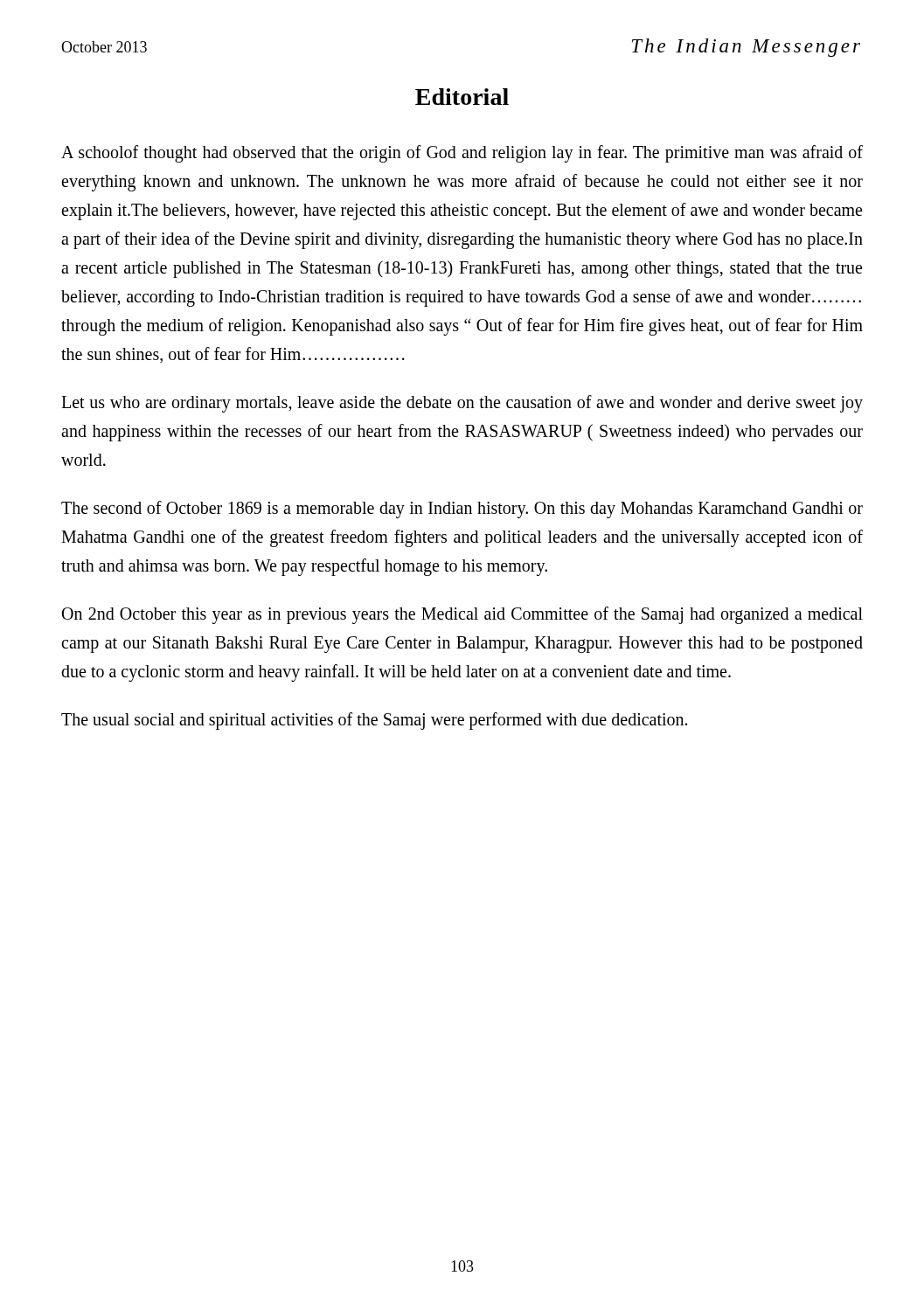Click the passage that begins "Let us who are ordinary mortals, leave aside"
924x1311 pixels.
click(x=462, y=431)
